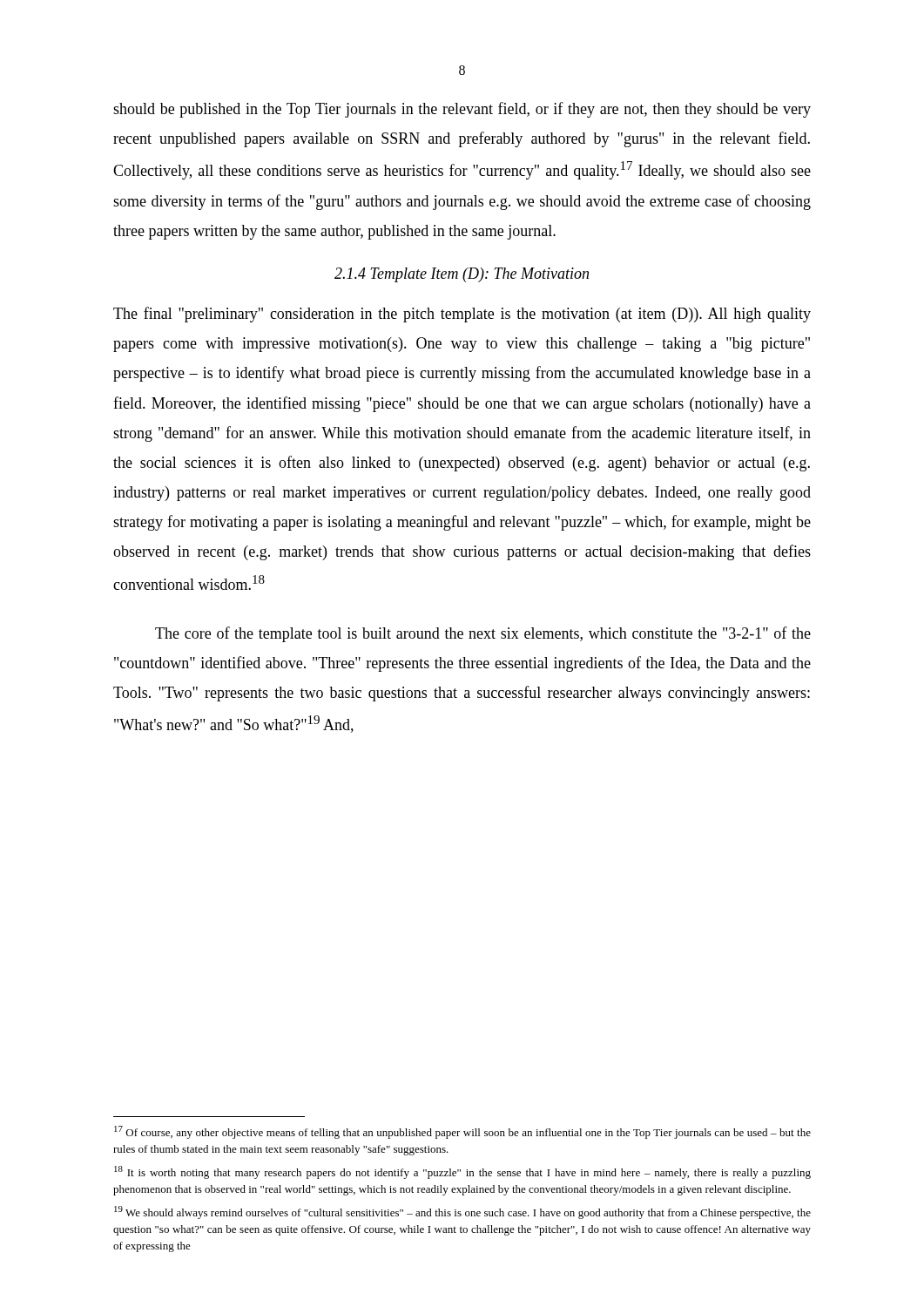This screenshot has height=1307, width=924.
Task: Click where it says "2.1.4 Template Item (D): The Motivation"
Action: 462,274
